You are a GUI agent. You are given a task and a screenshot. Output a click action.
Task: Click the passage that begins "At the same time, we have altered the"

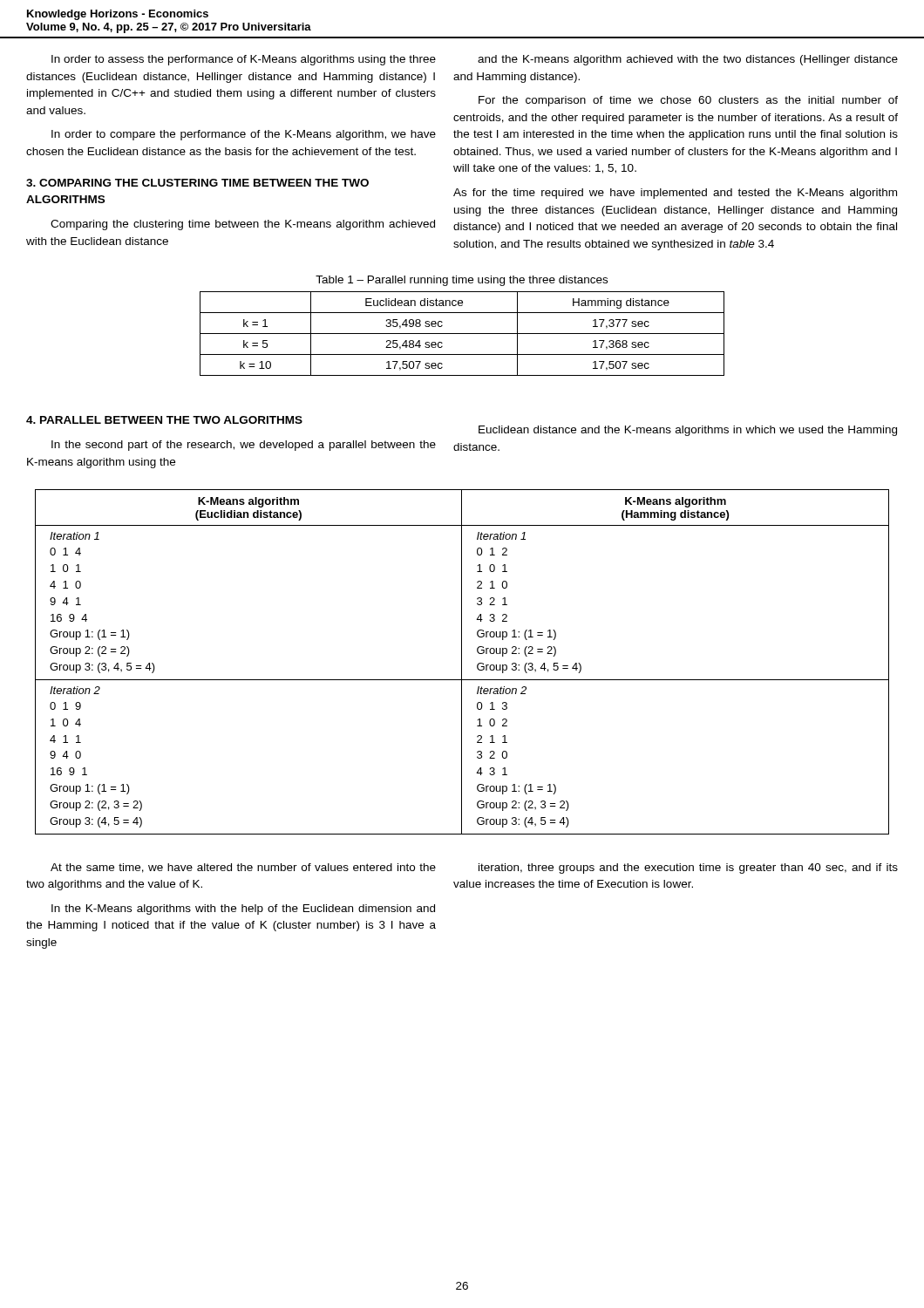(x=231, y=905)
